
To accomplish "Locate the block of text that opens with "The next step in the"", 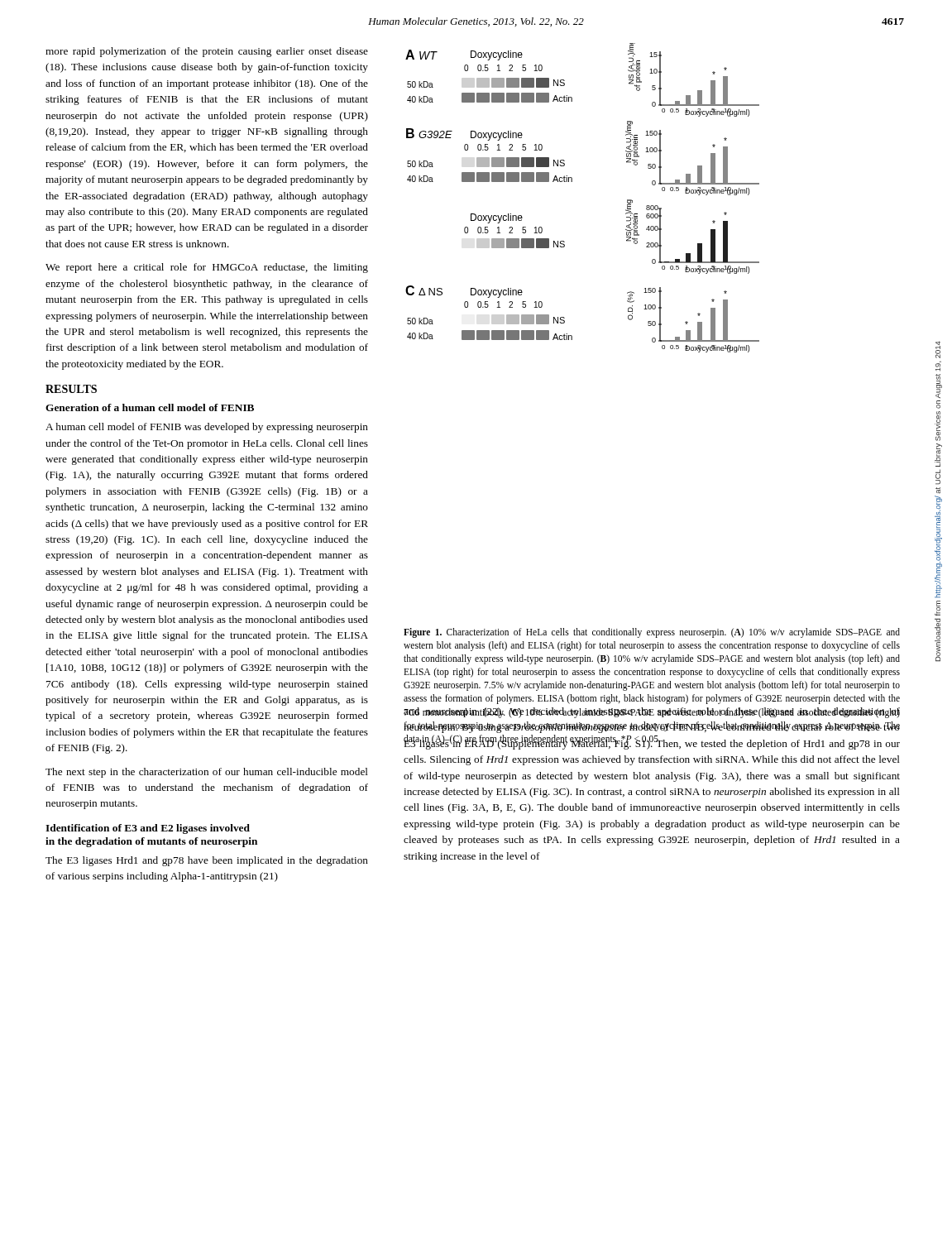I will tap(207, 787).
